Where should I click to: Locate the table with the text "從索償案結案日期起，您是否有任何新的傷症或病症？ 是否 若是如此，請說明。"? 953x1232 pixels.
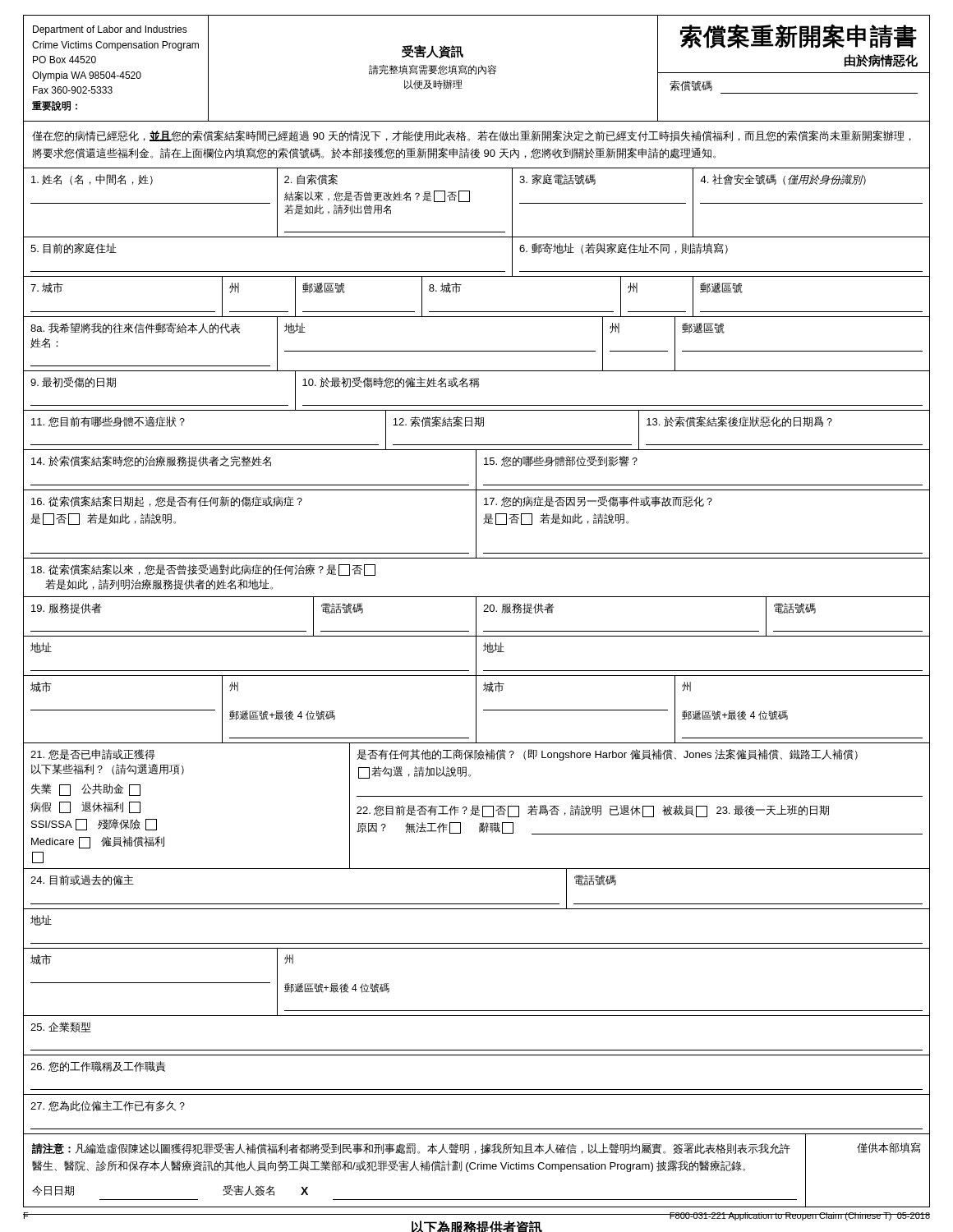tap(476, 524)
